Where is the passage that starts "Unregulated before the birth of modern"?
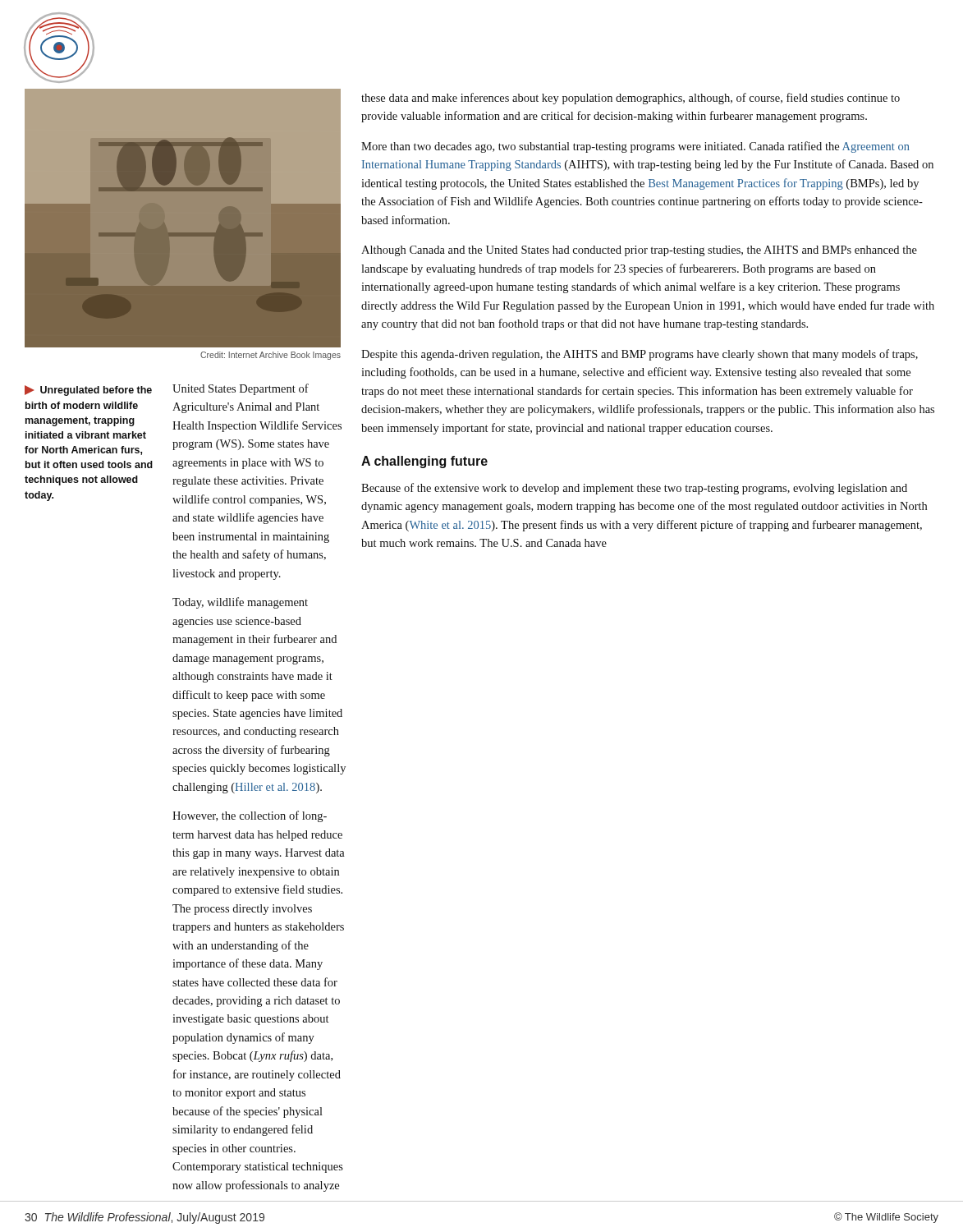Viewport: 963px width, 1232px height. pyautogui.click(x=89, y=442)
